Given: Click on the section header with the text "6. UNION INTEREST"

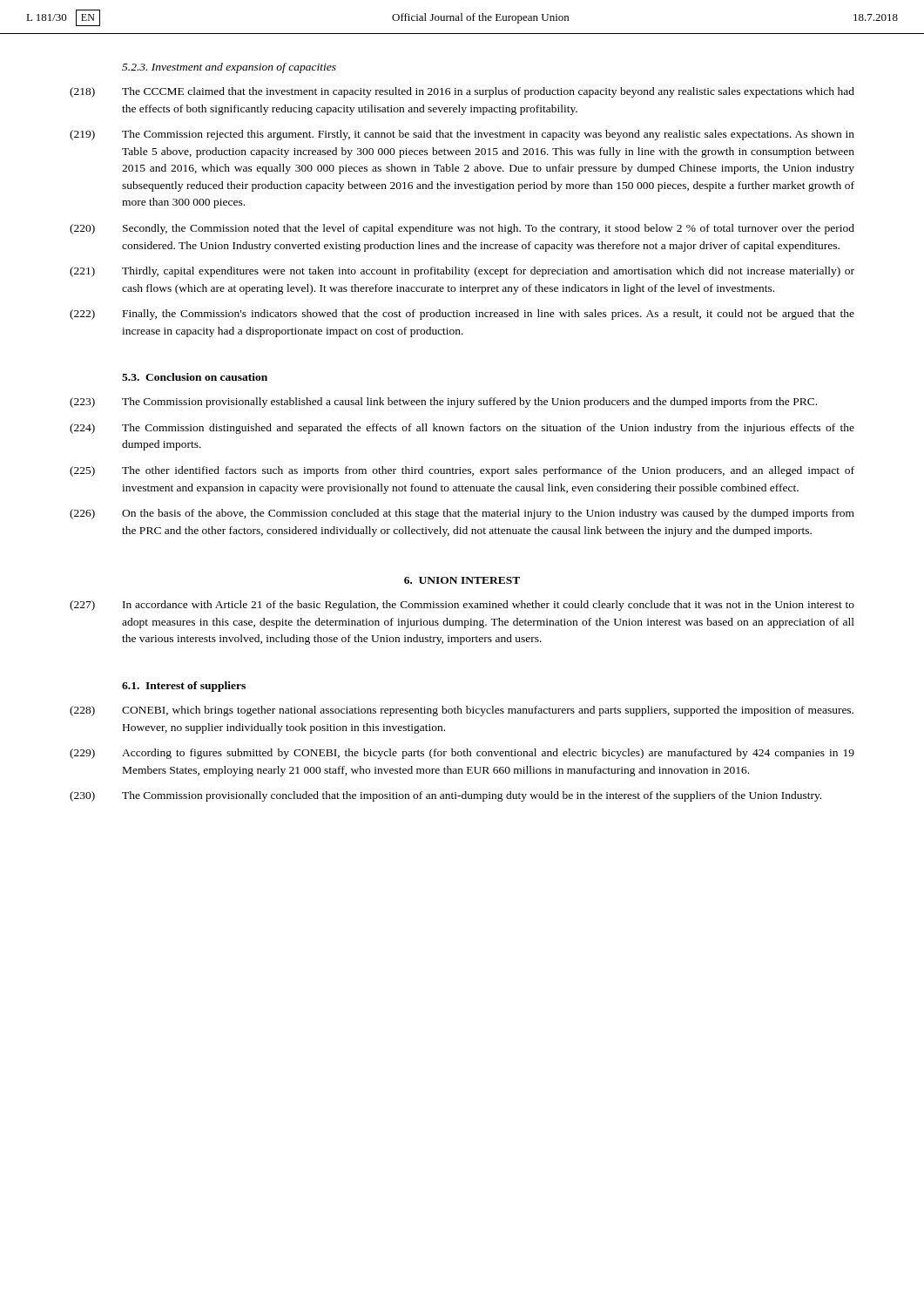Looking at the screenshot, I should [462, 580].
